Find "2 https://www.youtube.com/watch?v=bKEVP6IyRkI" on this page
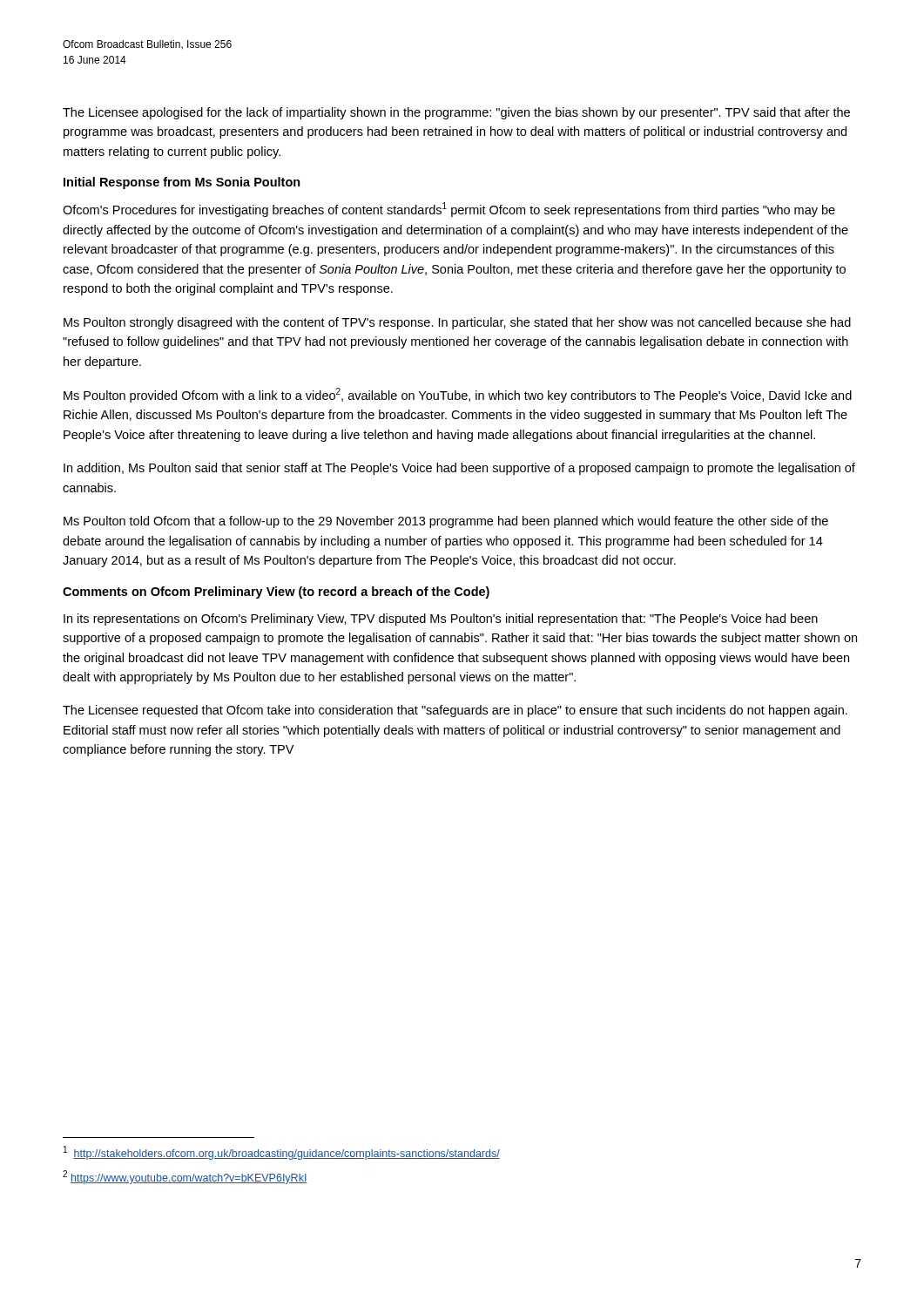Image resolution: width=924 pixels, height=1307 pixels. (185, 1177)
